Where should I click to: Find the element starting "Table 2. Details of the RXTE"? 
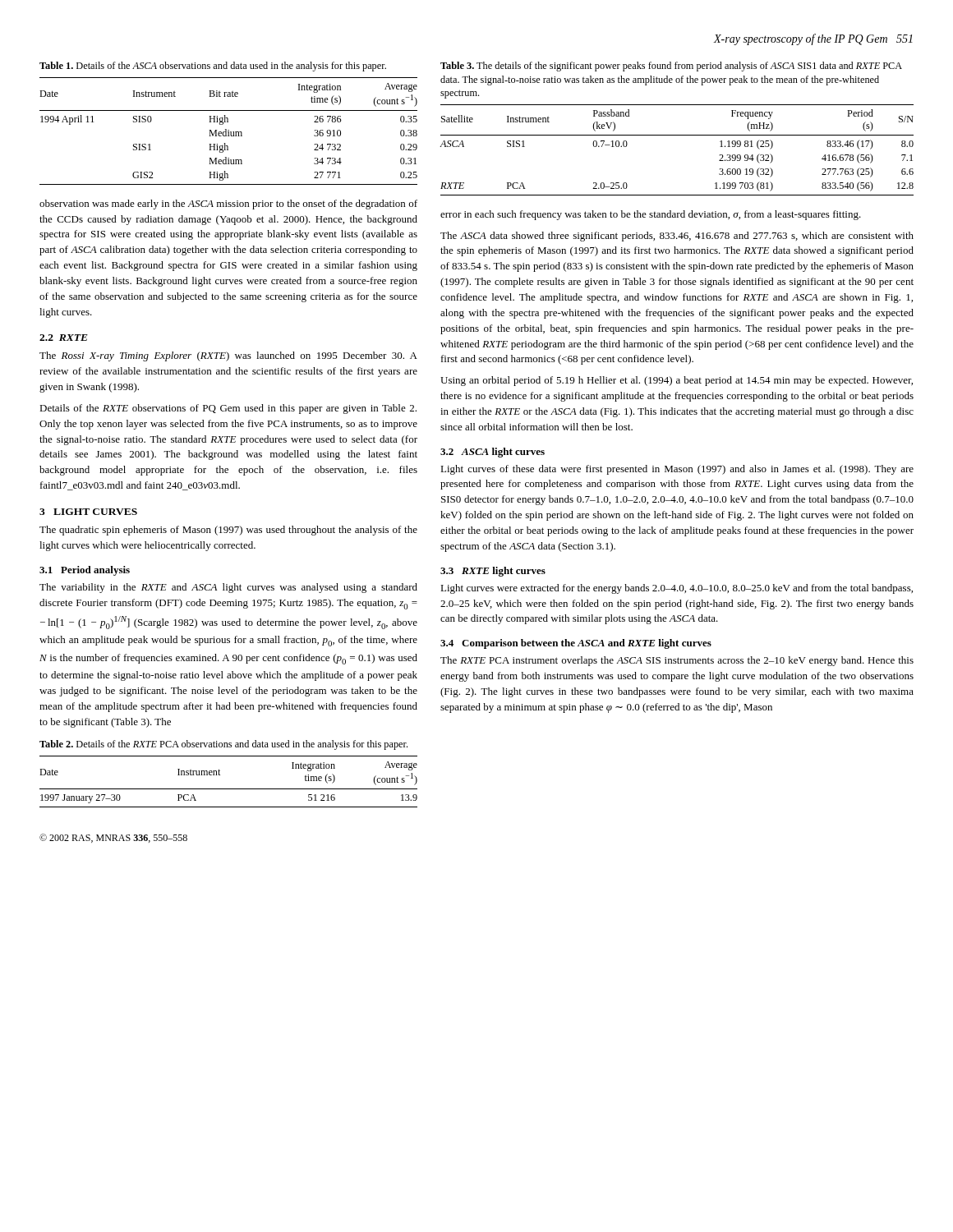[224, 744]
